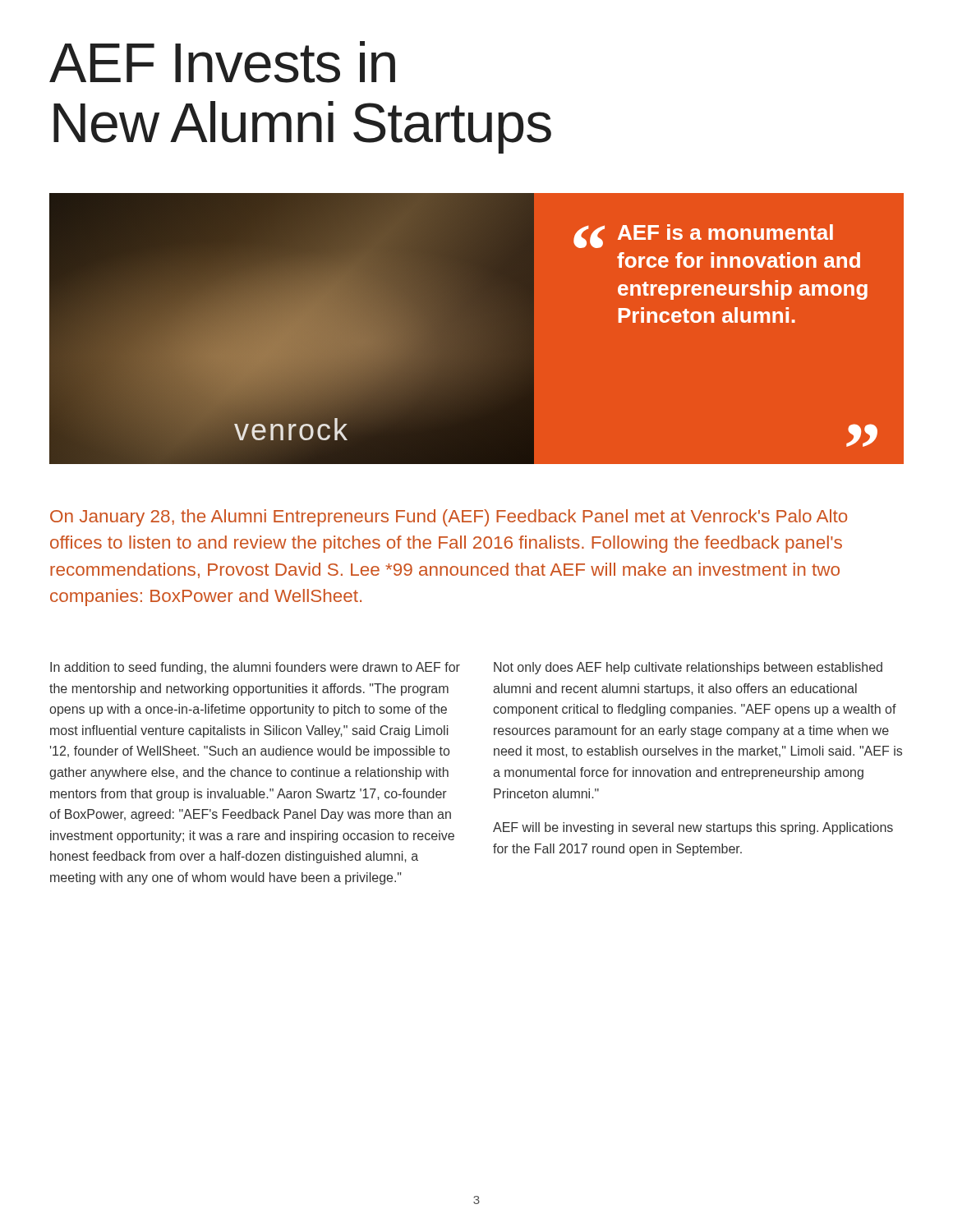This screenshot has width=953, height=1232.
Task: Select the text block containing "“ AEF is"
Action: coord(703,236)
